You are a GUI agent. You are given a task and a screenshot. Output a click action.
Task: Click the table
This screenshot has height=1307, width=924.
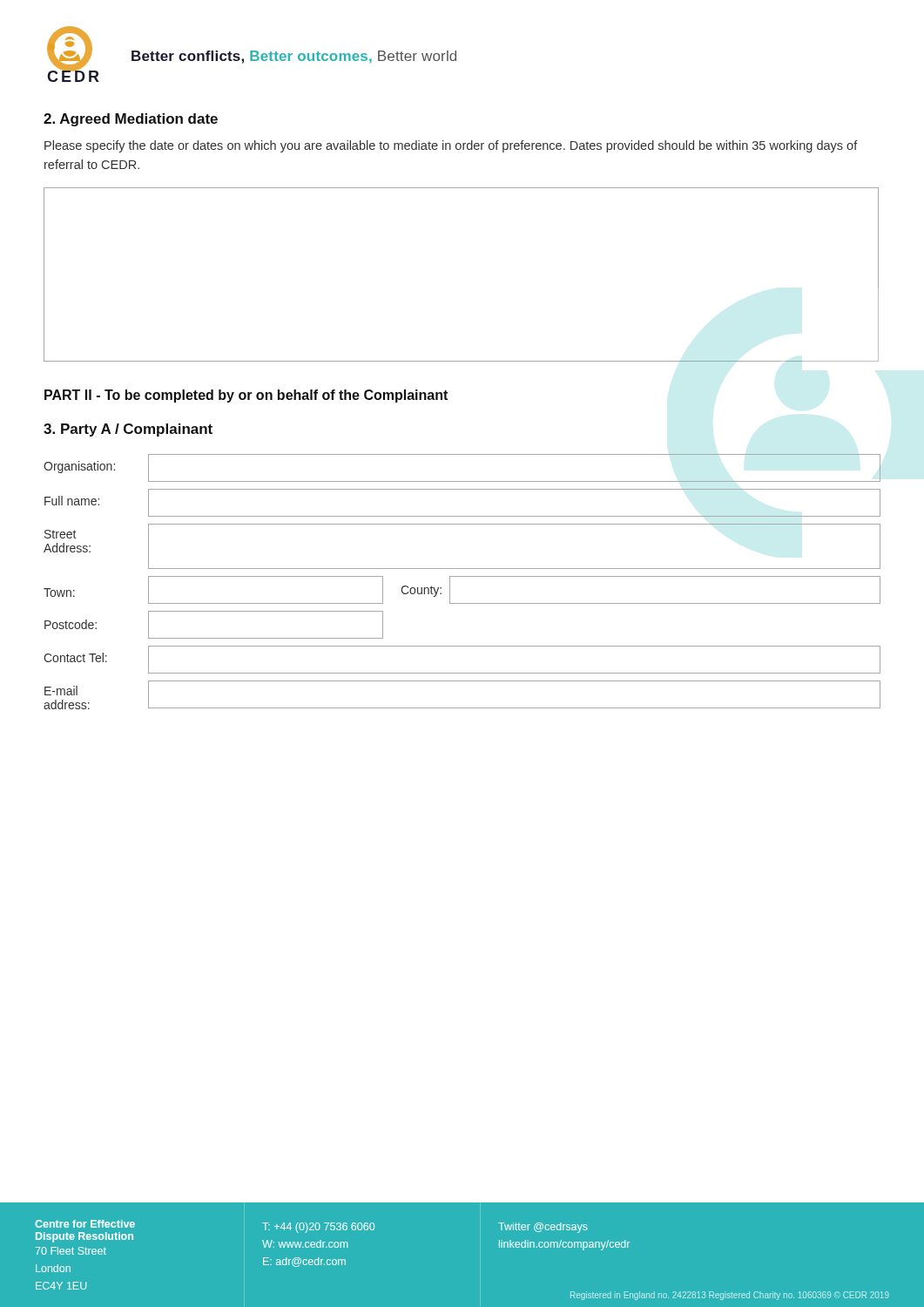pos(462,582)
